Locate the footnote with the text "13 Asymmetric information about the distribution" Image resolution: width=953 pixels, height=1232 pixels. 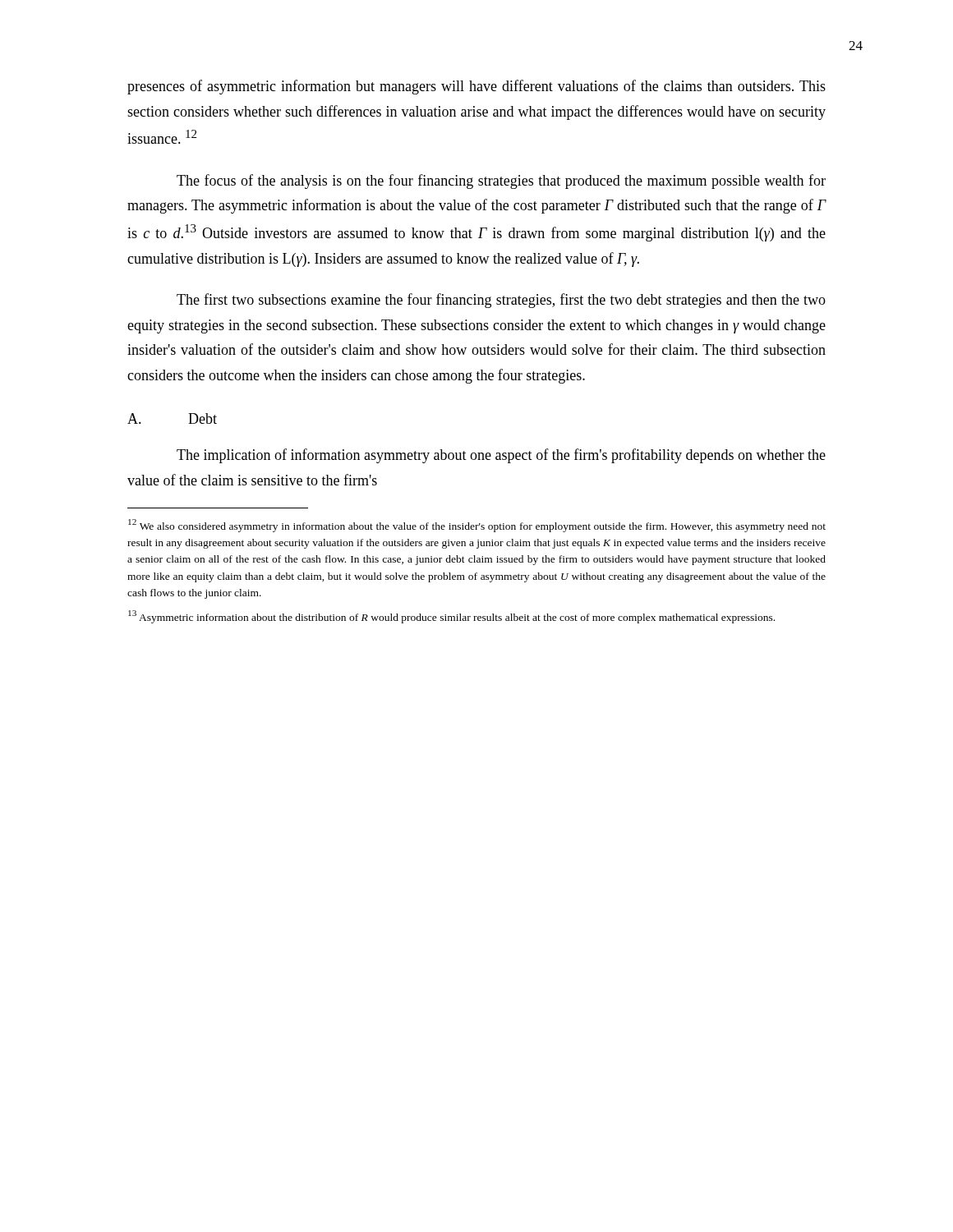tap(476, 616)
